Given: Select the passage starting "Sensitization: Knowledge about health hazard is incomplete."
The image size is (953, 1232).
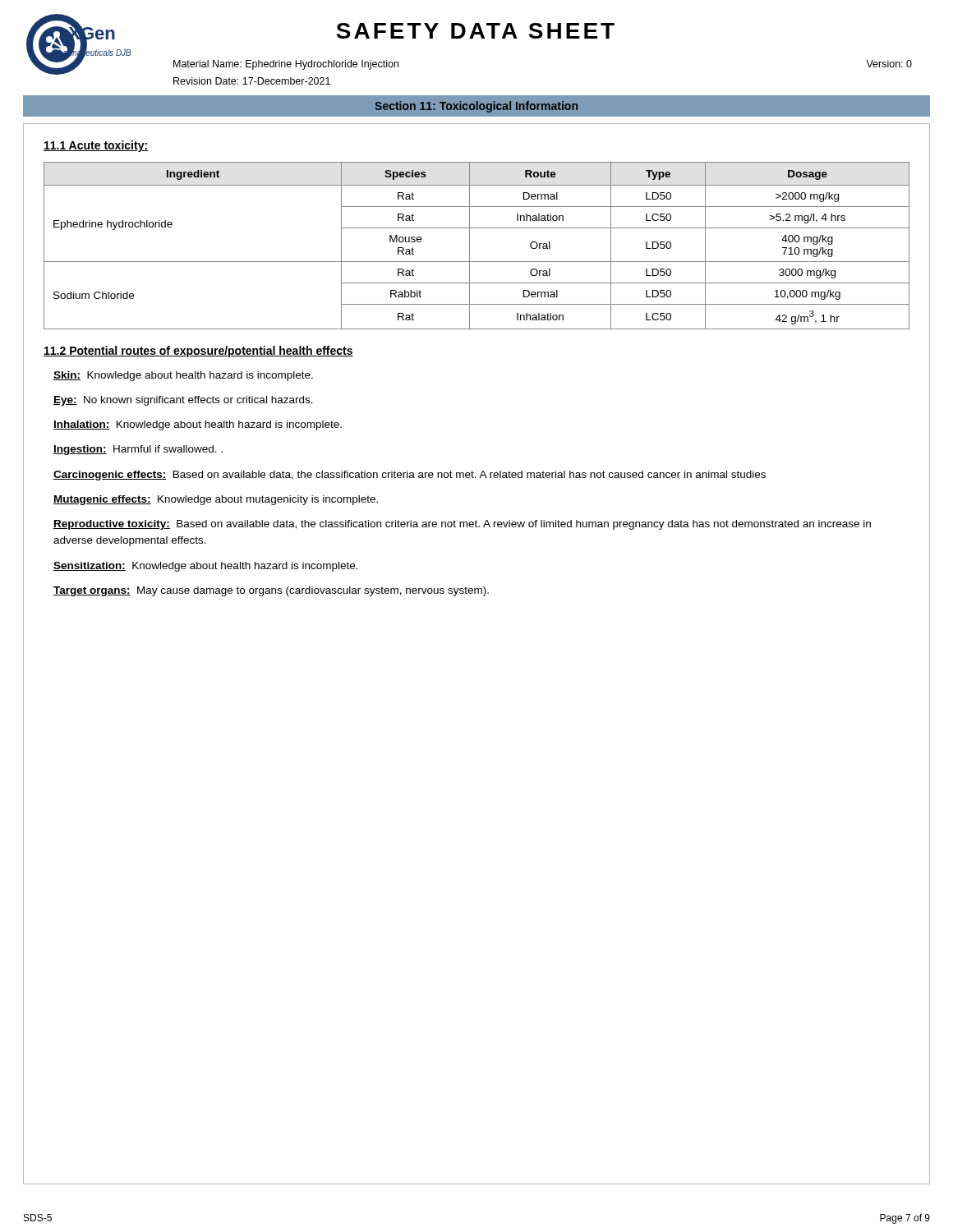Looking at the screenshot, I should 206,565.
